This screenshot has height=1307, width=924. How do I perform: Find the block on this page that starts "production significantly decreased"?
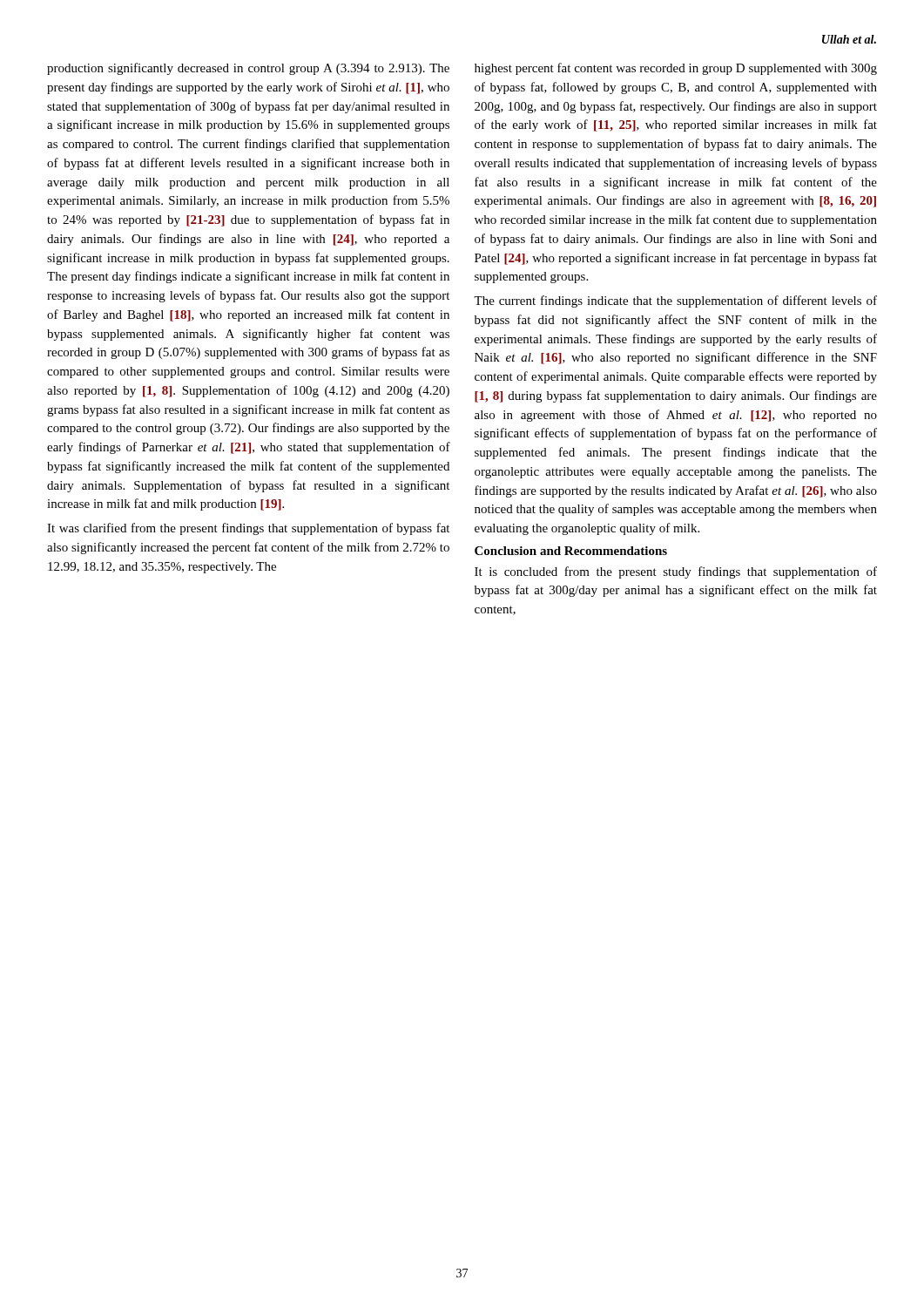tap(248, 318)
